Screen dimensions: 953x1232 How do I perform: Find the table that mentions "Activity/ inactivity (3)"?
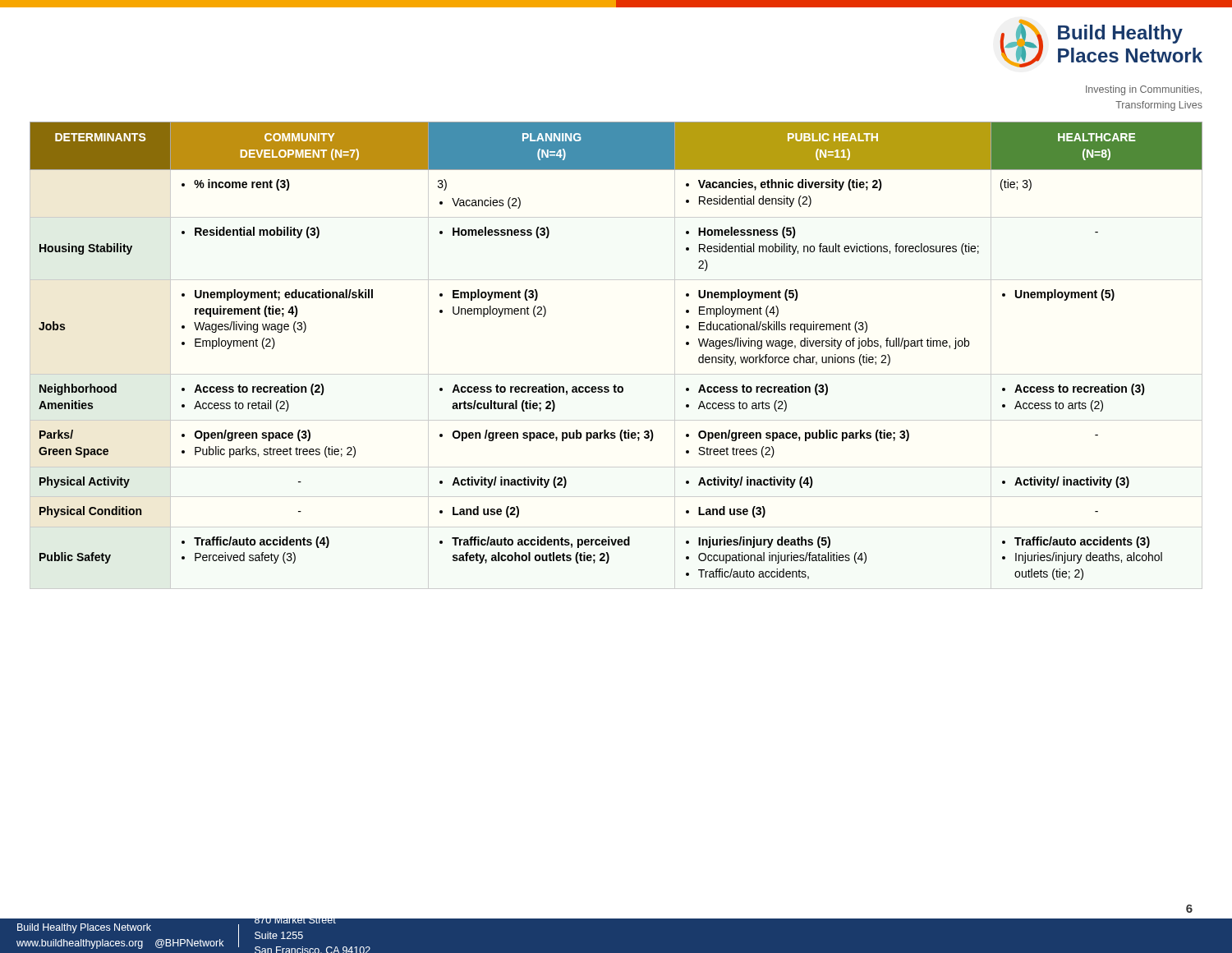point(616,356)
